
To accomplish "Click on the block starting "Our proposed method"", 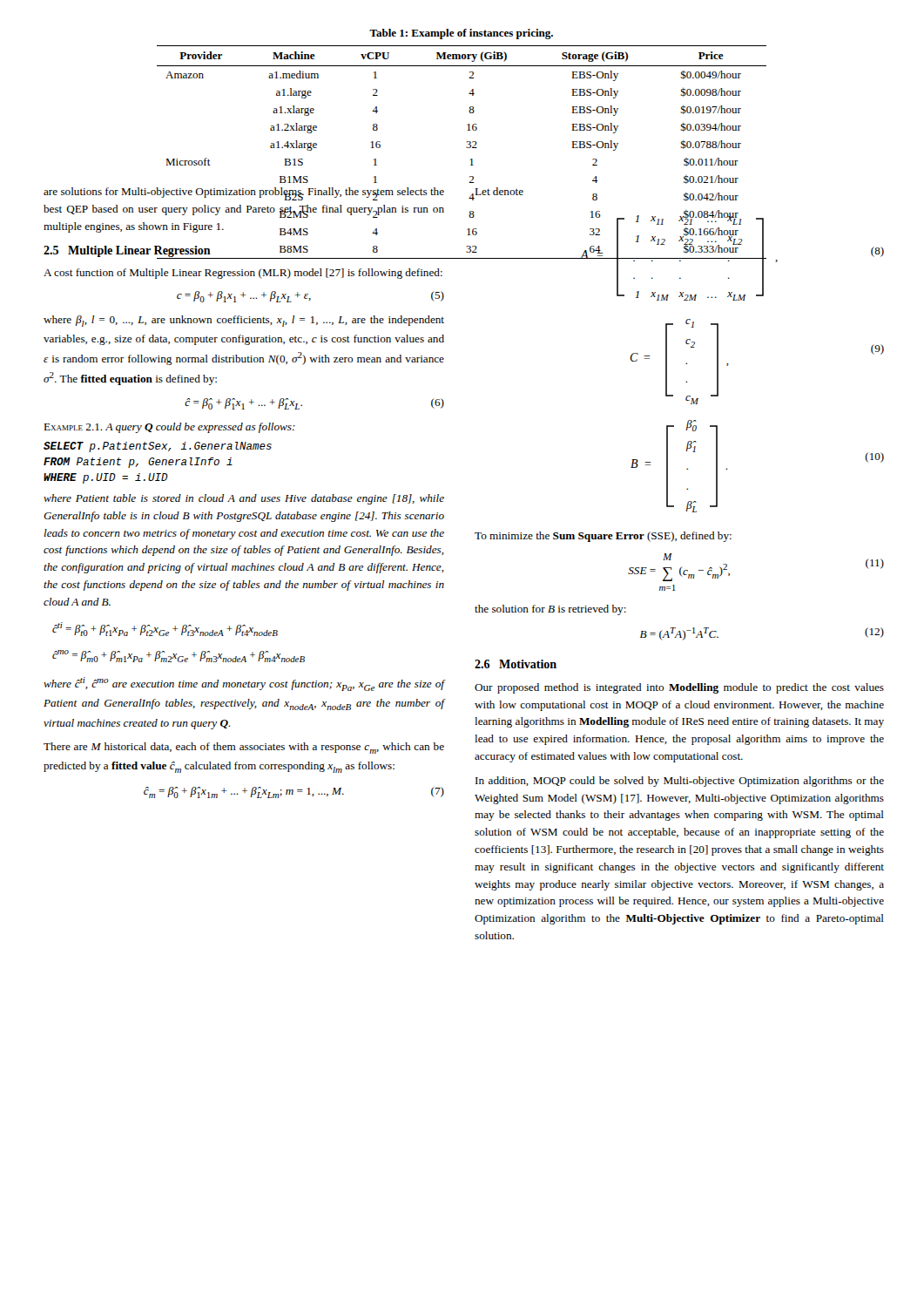I will point(679,721).
